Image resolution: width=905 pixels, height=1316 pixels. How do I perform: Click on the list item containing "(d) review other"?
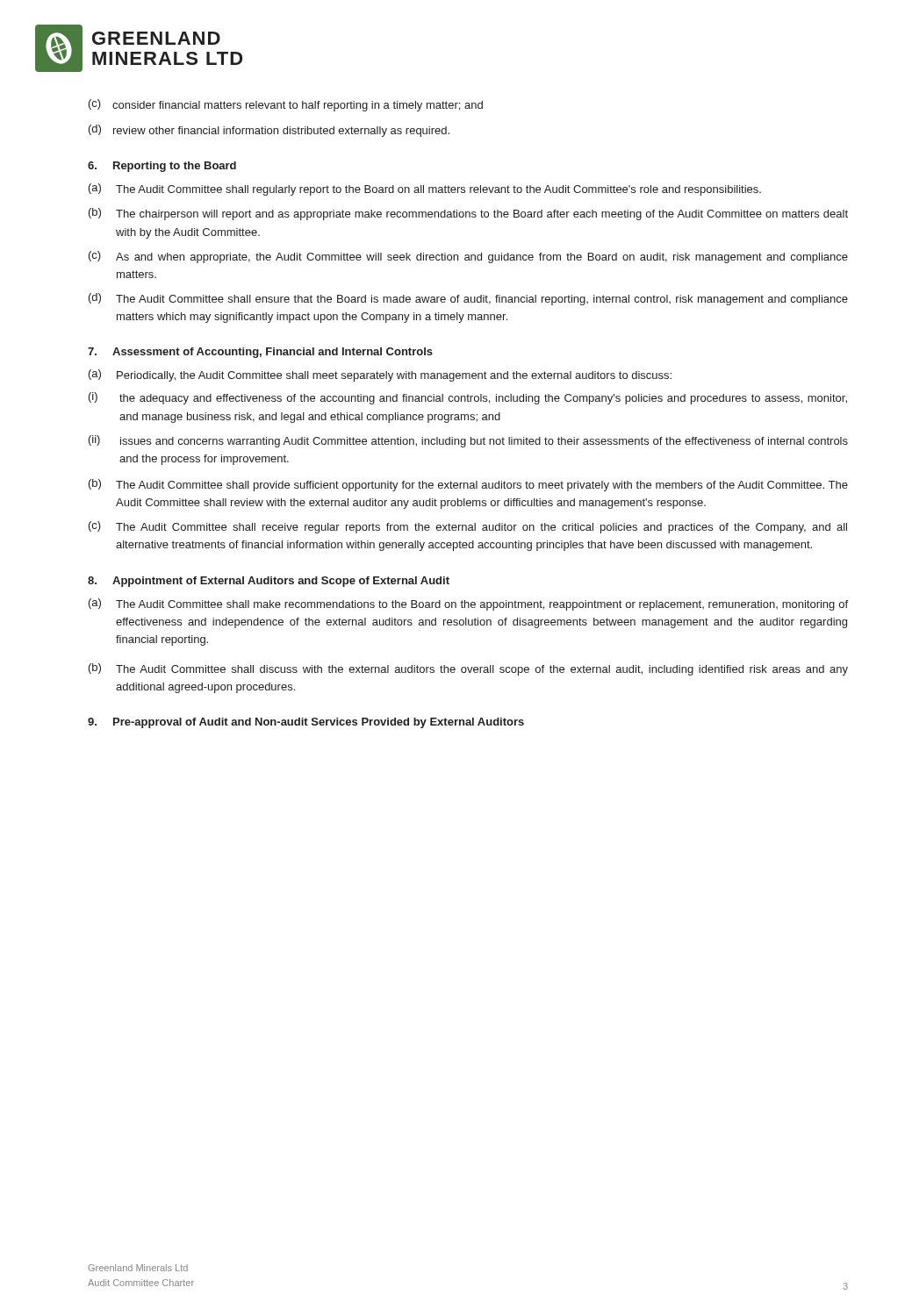tap(269, 131)
